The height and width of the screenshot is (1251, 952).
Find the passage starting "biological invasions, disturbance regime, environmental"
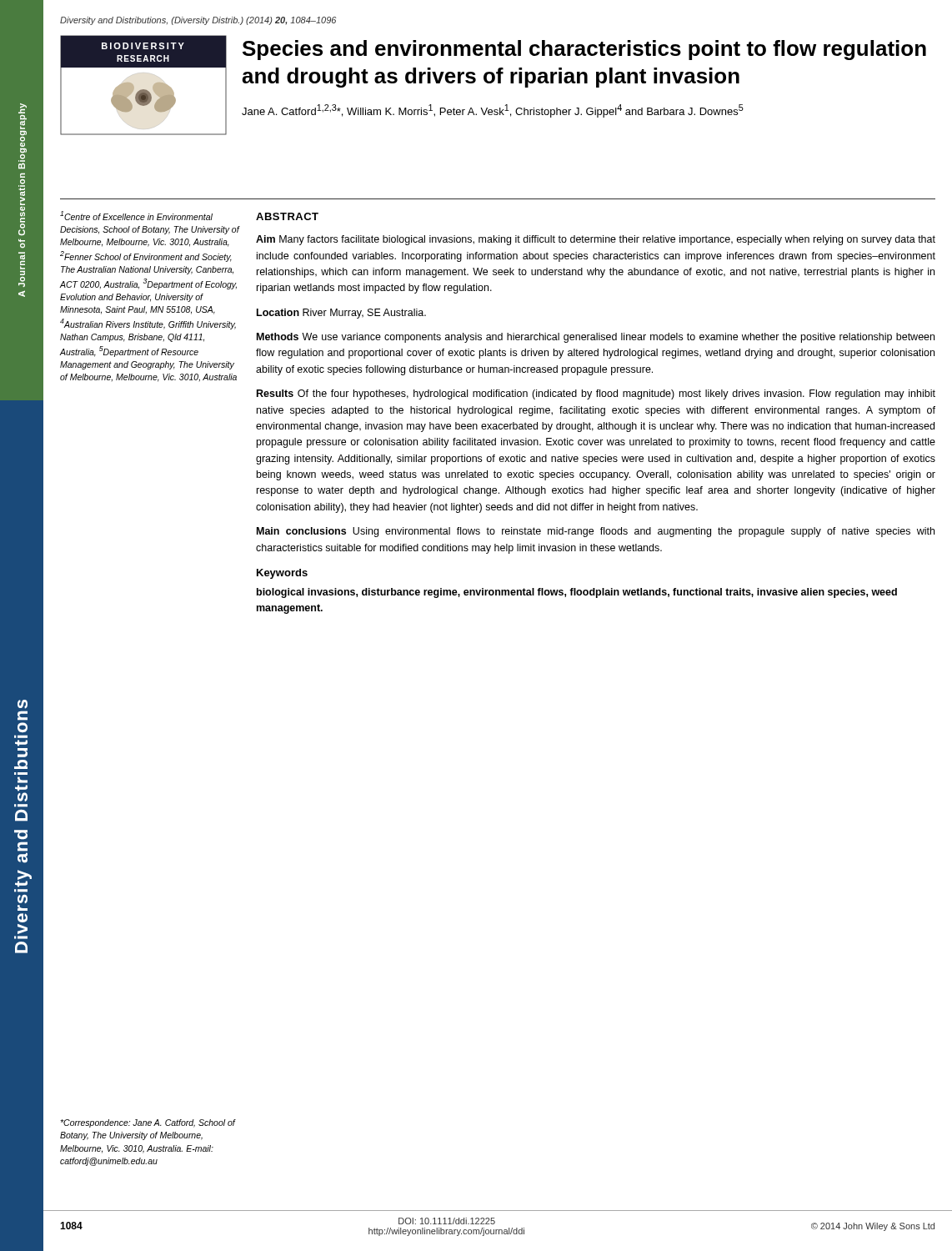pos(577,600)
